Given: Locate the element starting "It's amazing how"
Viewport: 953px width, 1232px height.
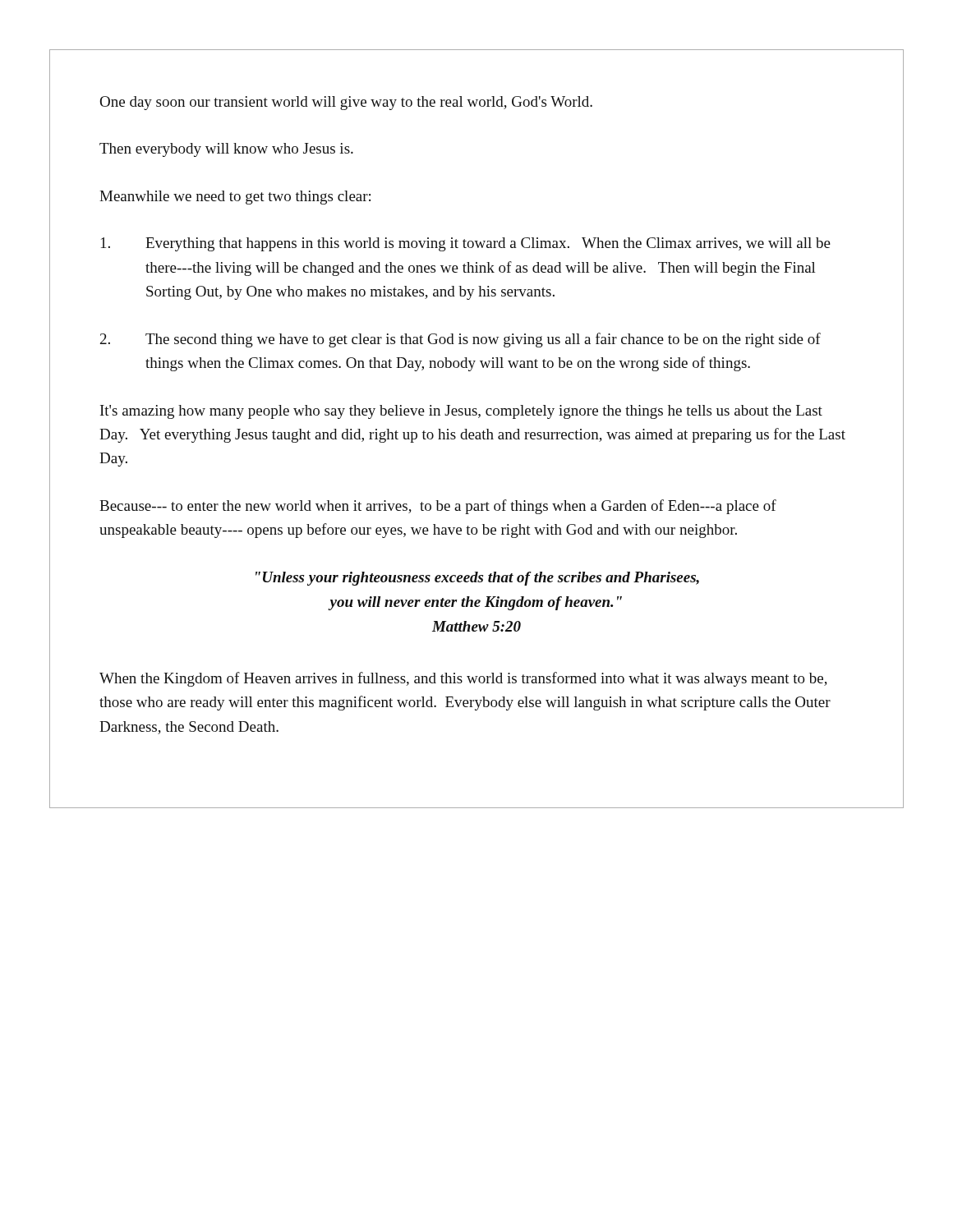Looking at the screenshot, I should pos(472,434).
